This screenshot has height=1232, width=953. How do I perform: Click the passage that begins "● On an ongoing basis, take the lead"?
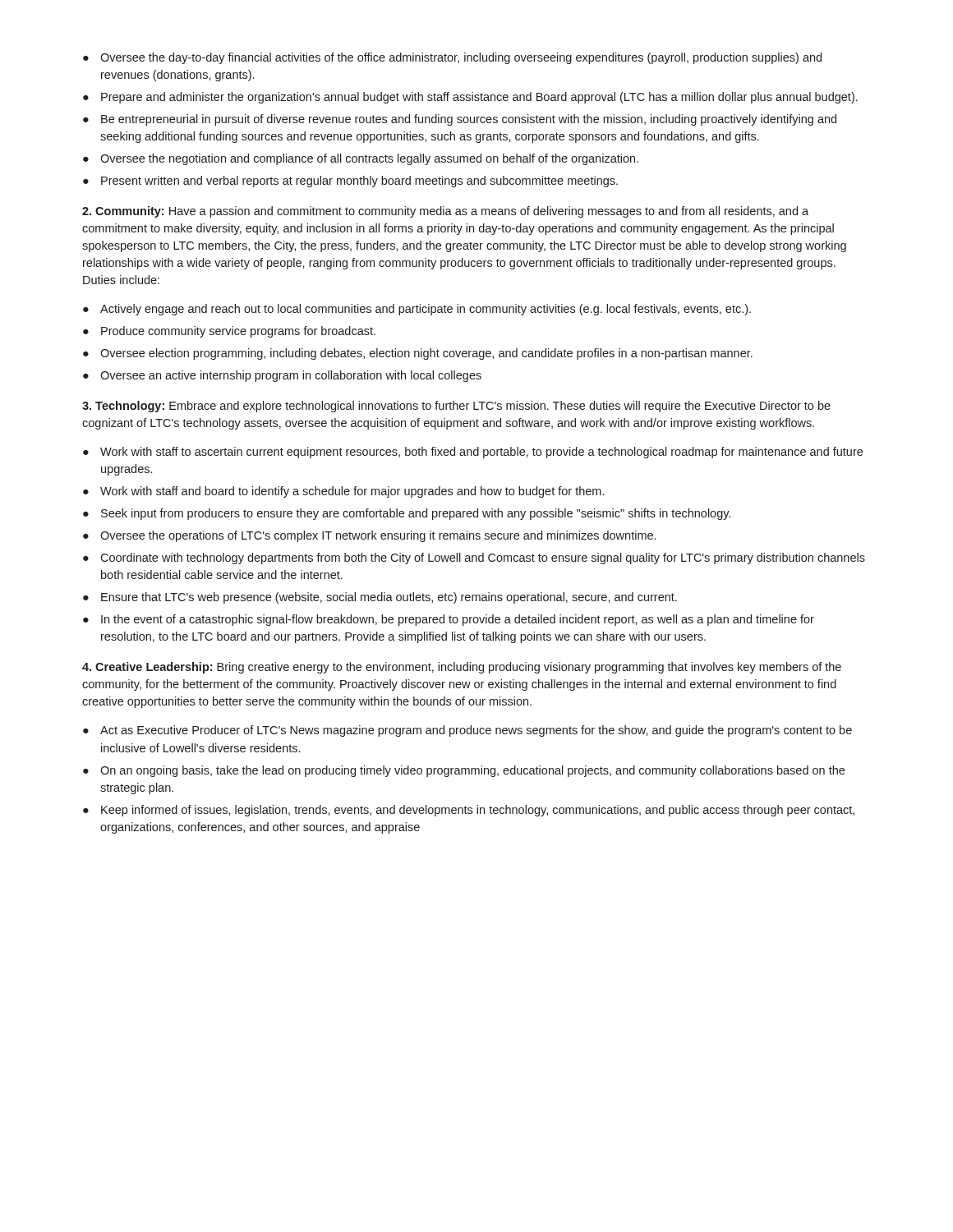point(476,779)
